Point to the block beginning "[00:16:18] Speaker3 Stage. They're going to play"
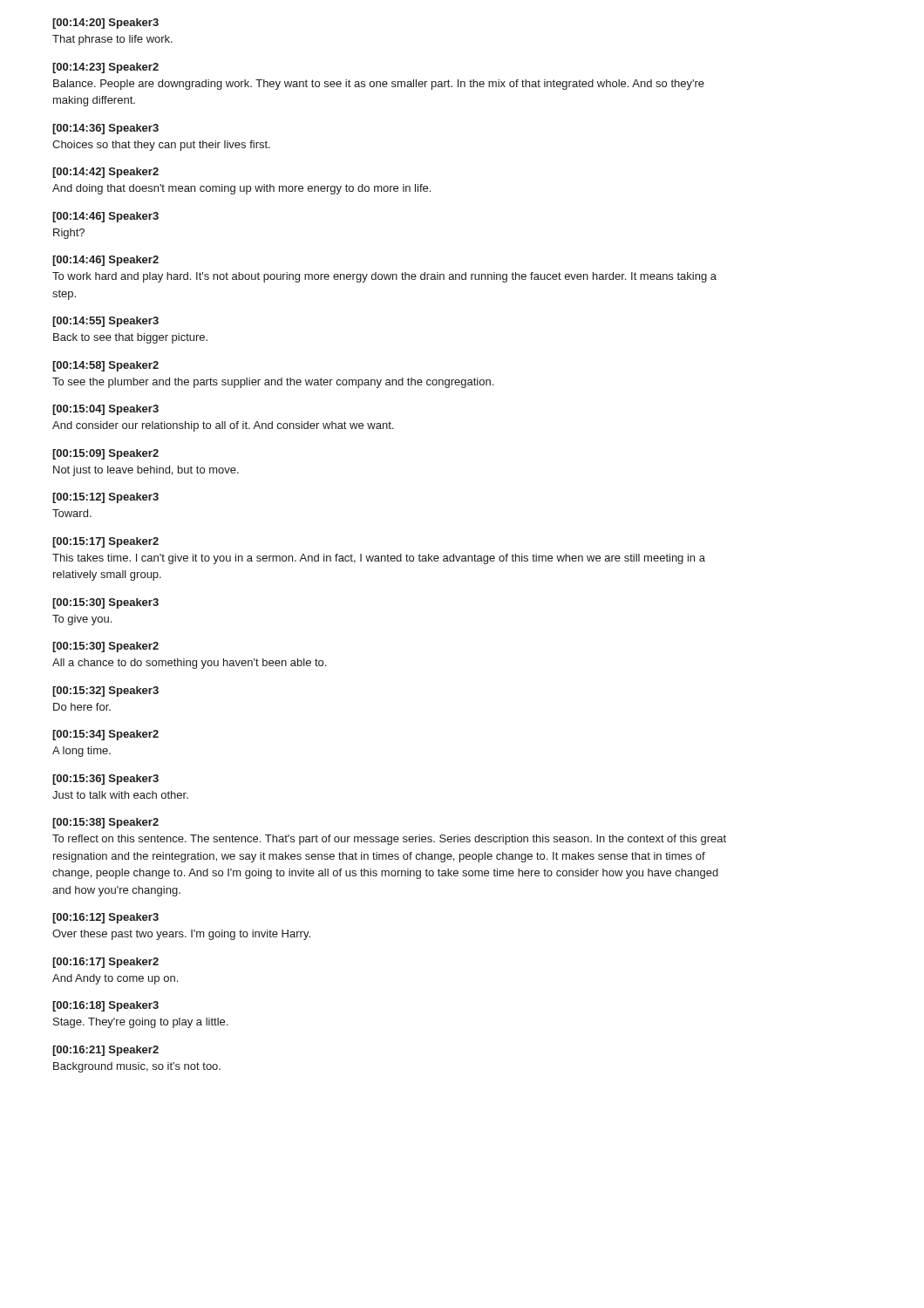This screenshot has width=924, height=1308. [x=105, y=1006]
